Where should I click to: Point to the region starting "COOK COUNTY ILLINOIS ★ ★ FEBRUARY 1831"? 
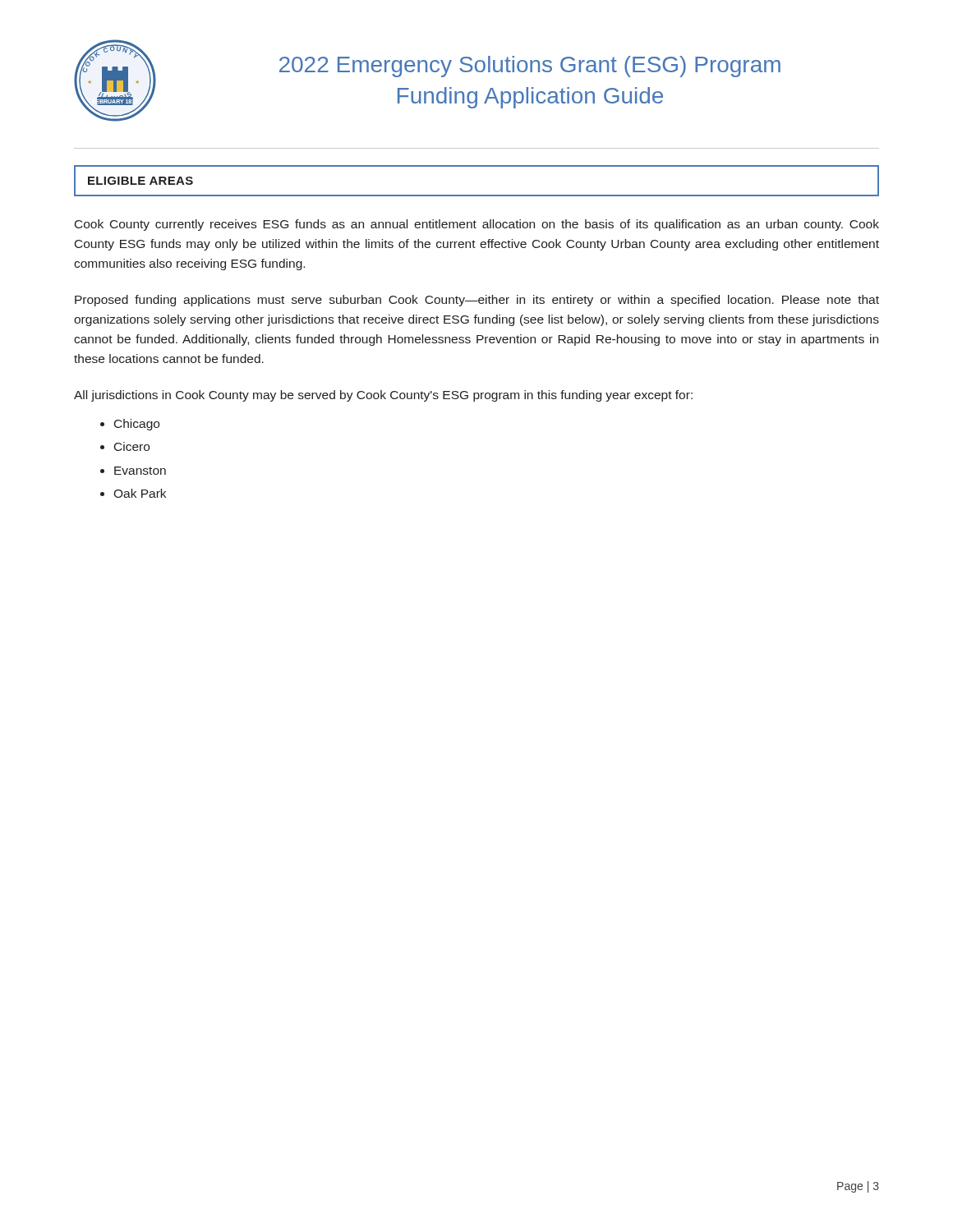(x=476, y=81)
